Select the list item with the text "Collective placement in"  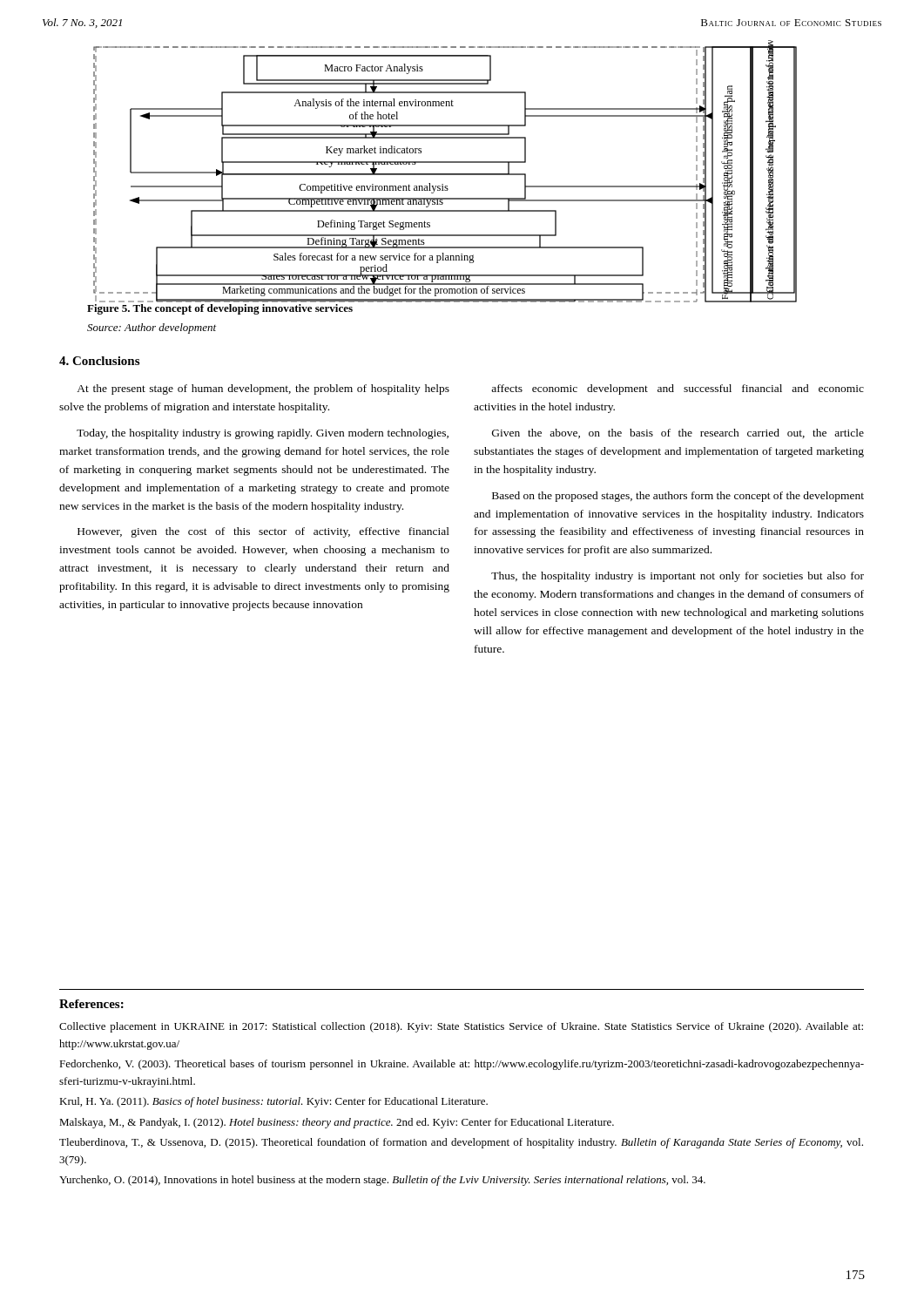pos(462,1034)
